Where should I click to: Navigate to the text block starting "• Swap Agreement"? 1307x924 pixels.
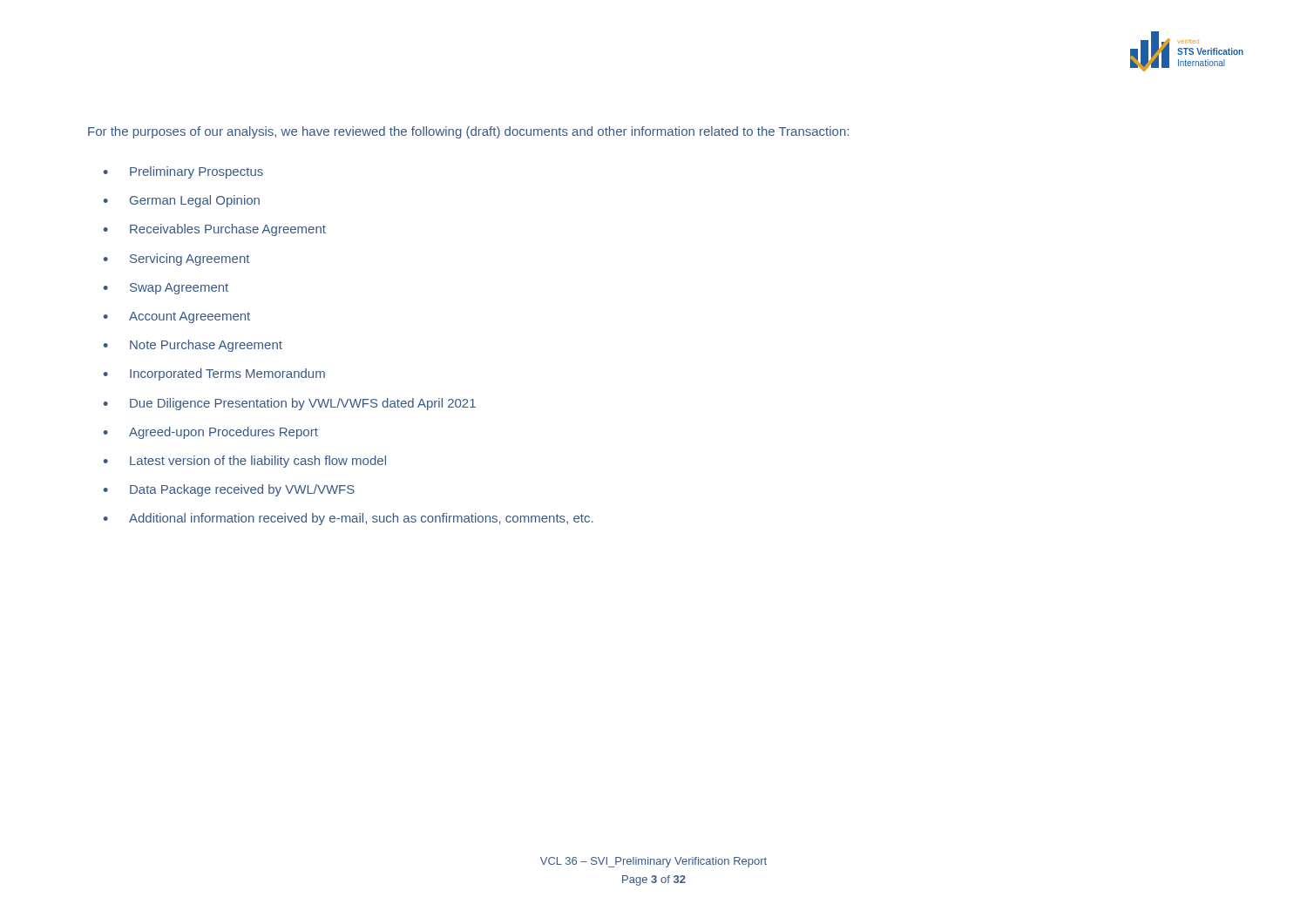pyautogui.click(x=166, y=289)
